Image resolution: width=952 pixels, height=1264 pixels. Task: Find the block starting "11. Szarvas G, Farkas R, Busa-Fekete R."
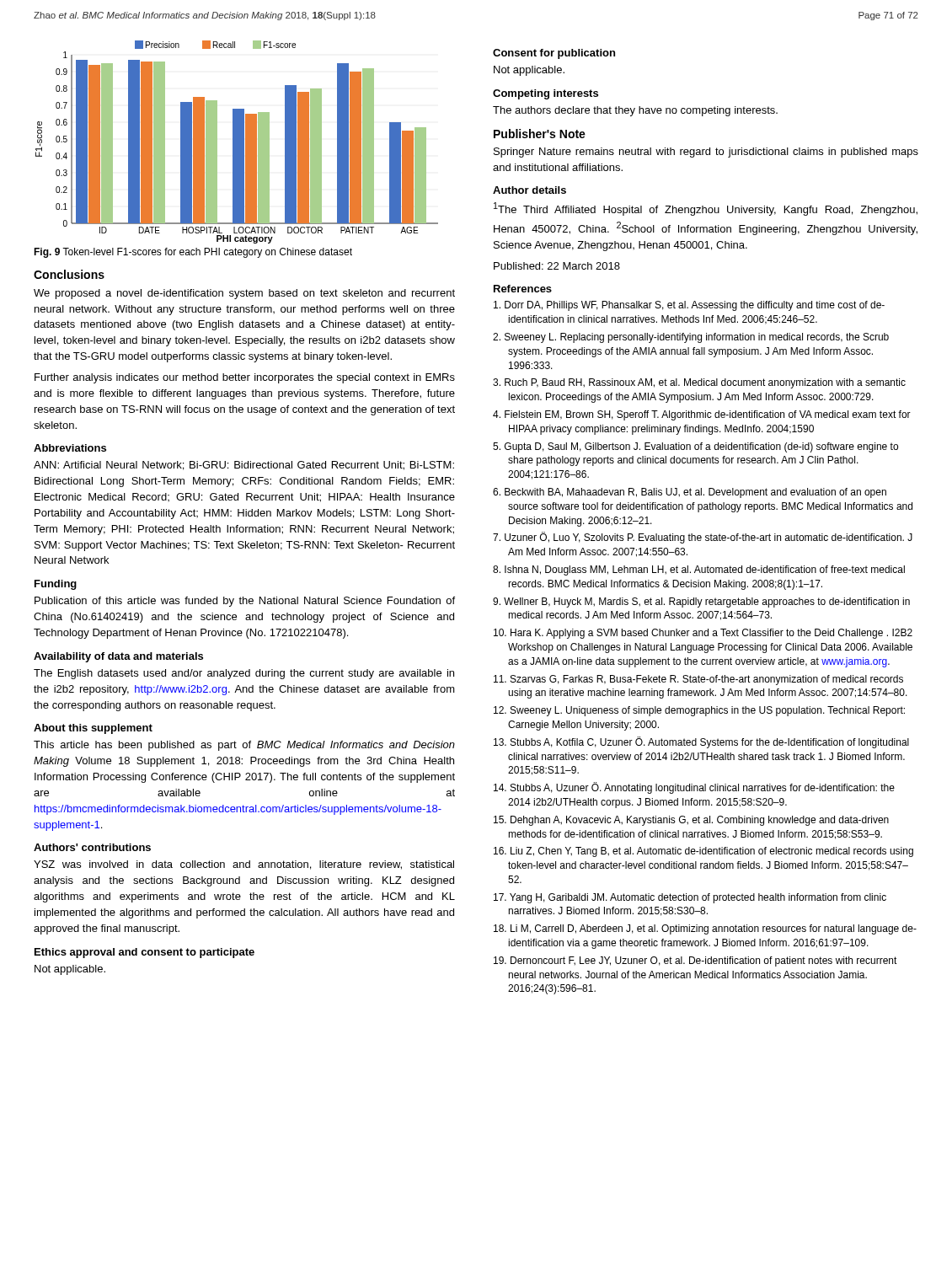pyautogui.click(x=700, y=686)
